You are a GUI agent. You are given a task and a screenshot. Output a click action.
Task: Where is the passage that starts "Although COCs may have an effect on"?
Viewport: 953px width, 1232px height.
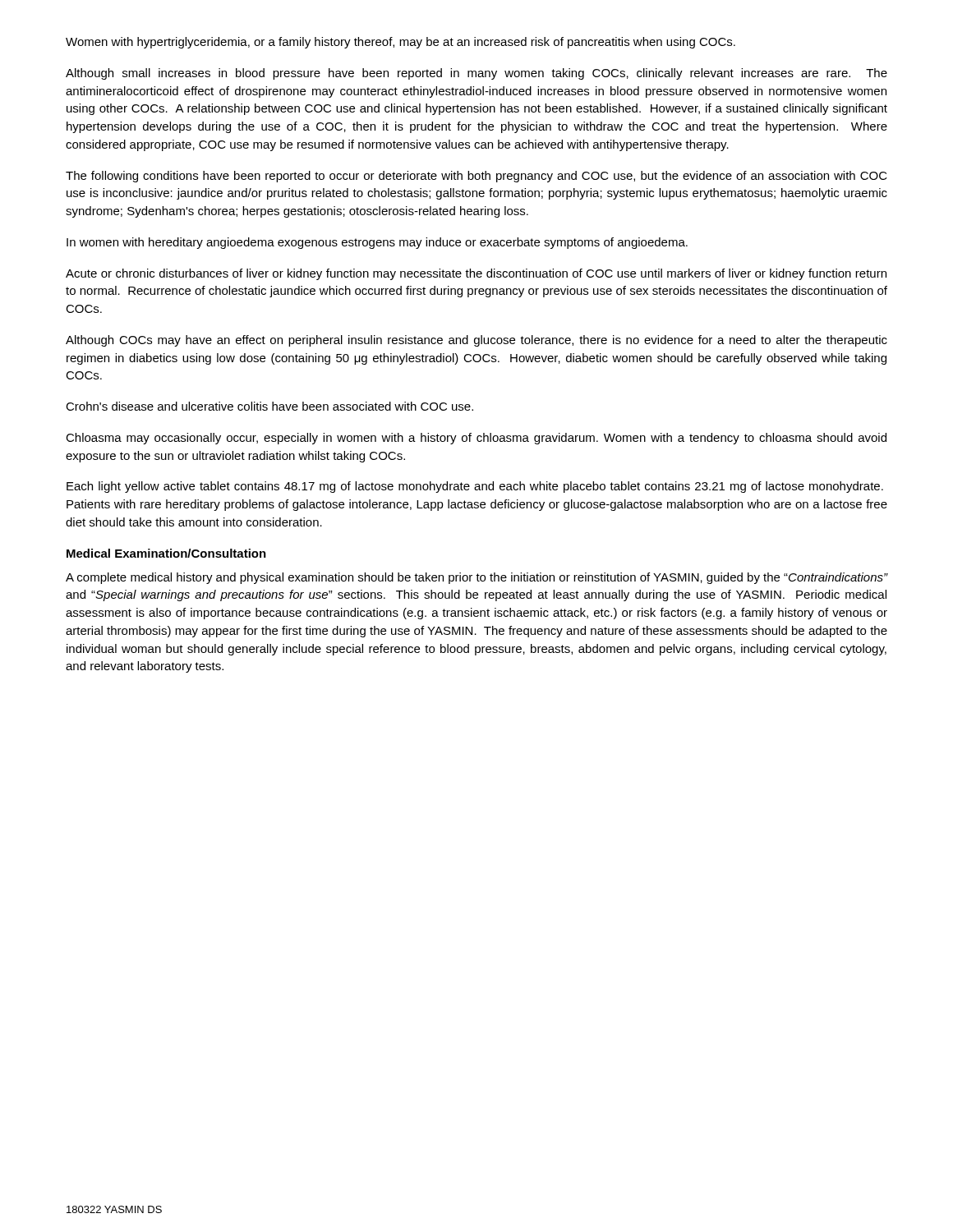tap(476, 357)
